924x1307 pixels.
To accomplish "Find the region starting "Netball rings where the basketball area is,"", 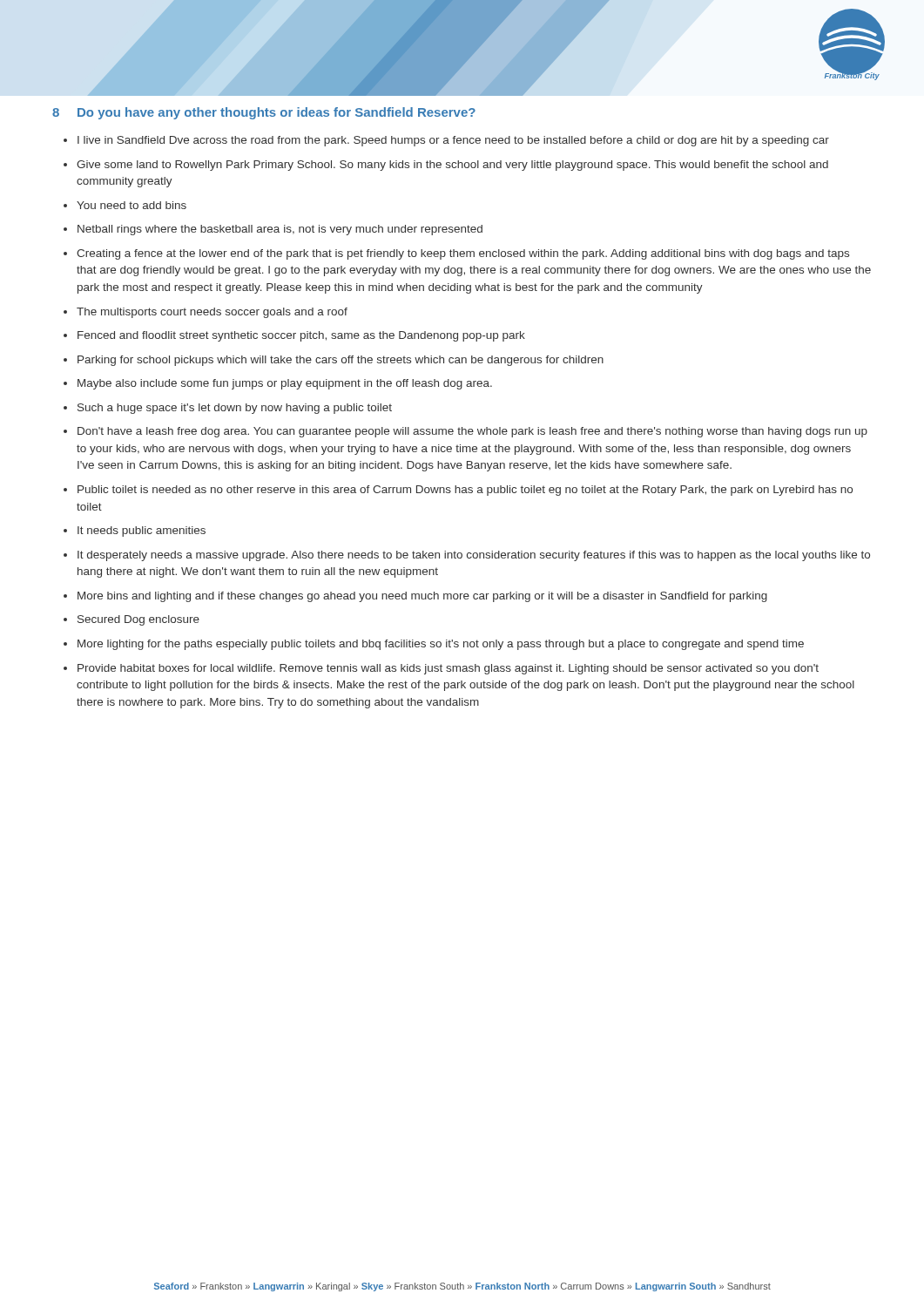I will click(280, 229).
